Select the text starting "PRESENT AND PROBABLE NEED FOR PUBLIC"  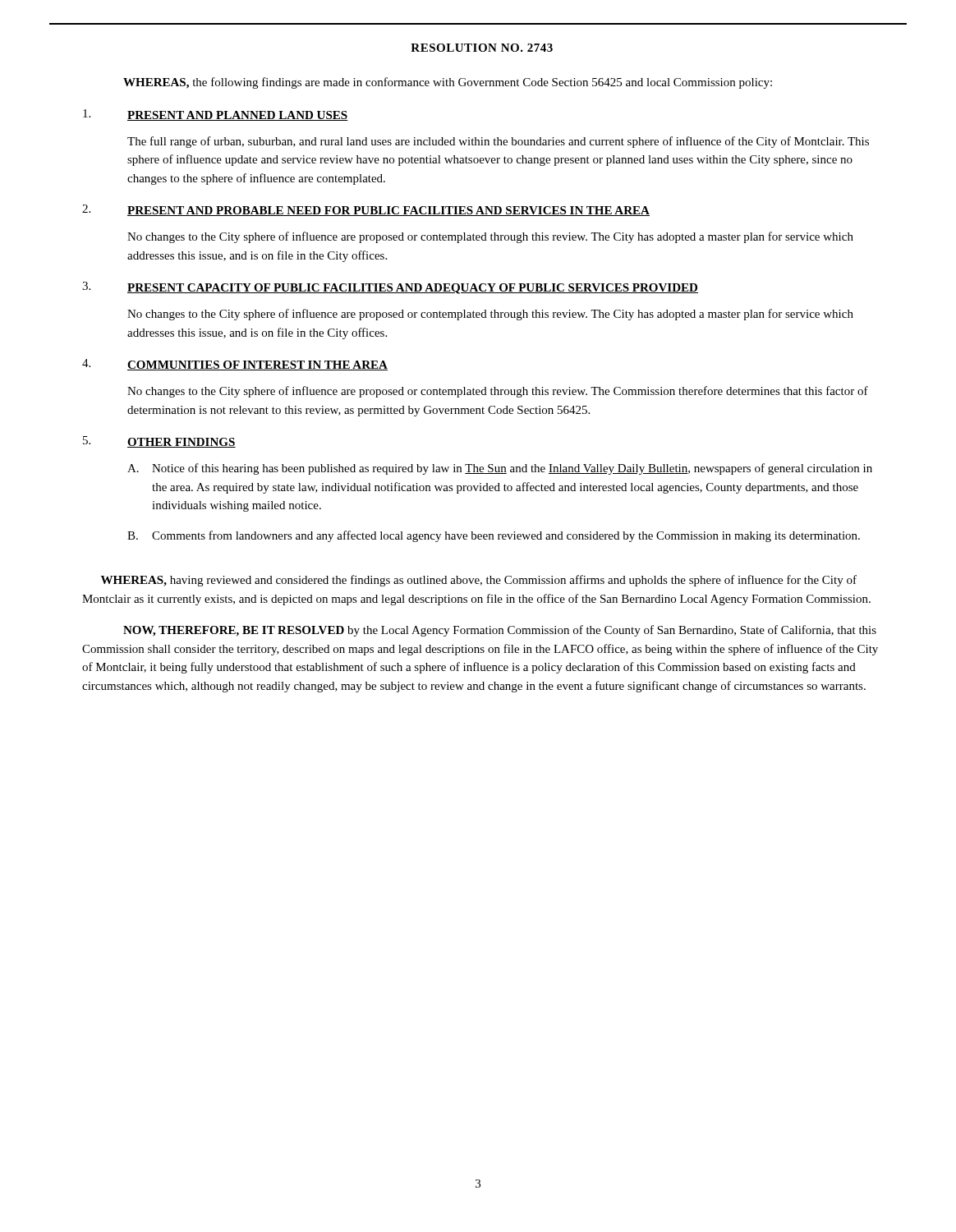388,210
